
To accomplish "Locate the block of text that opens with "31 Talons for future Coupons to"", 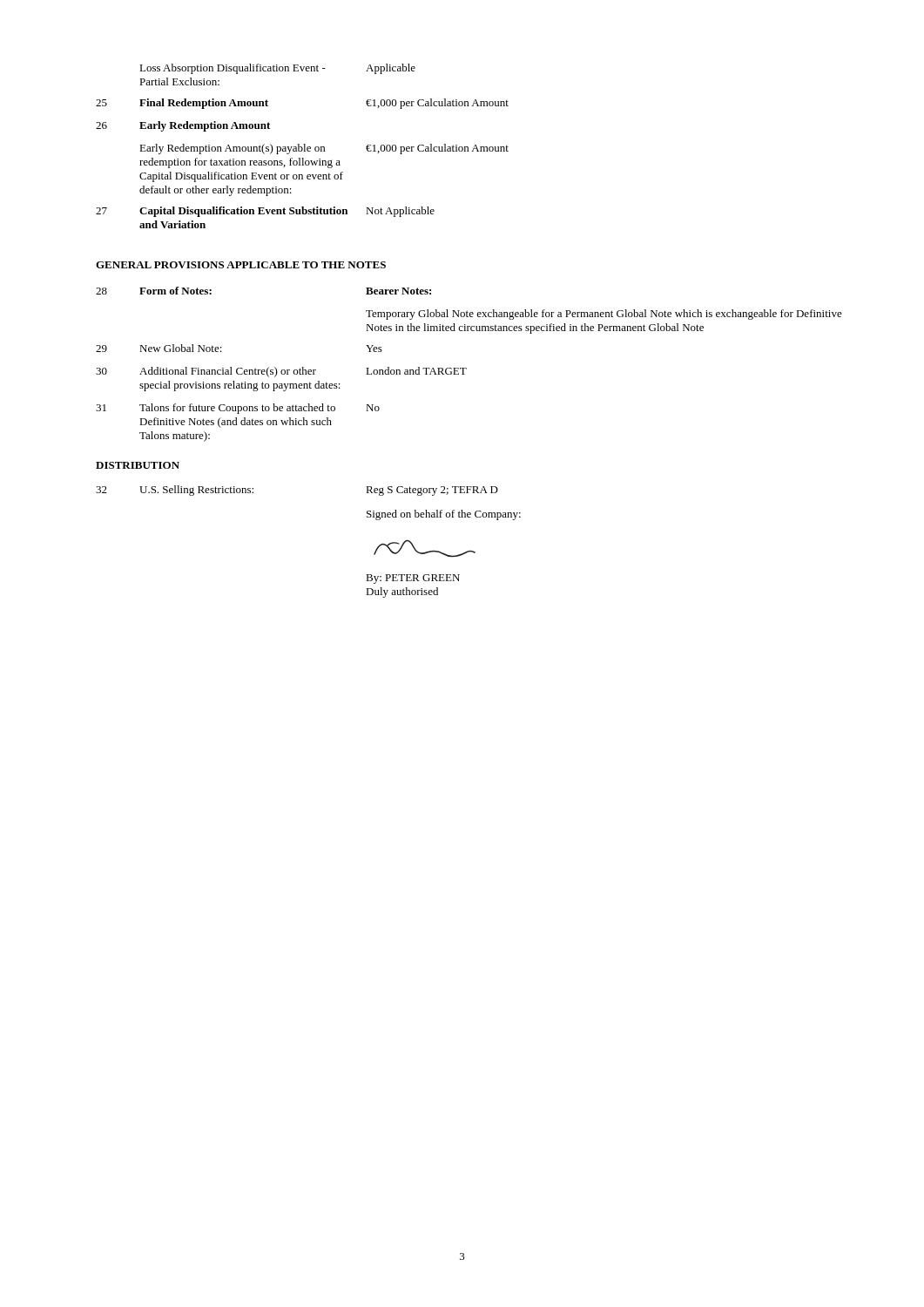I will point(238,409).
